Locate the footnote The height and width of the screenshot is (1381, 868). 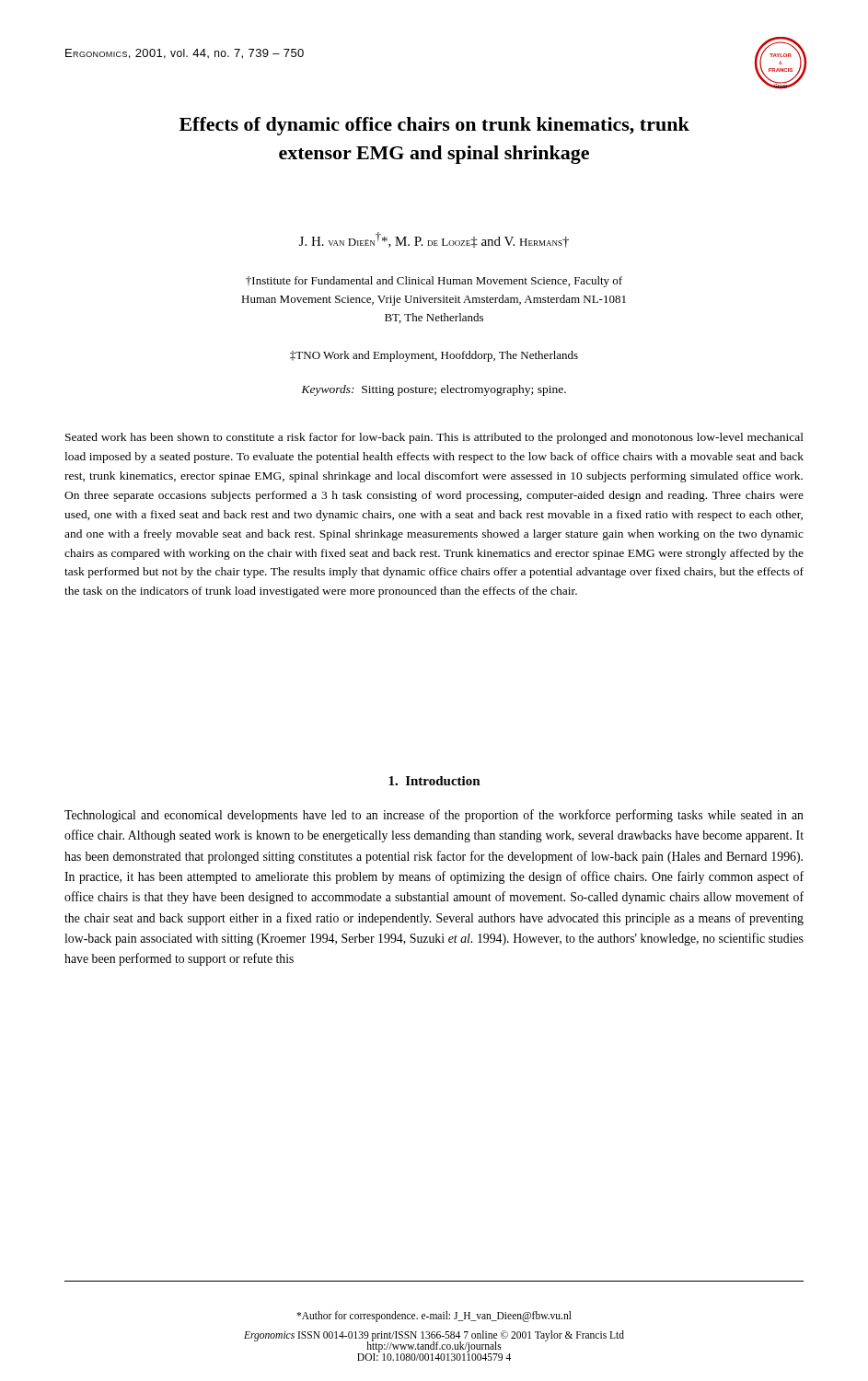(434, 1316)
